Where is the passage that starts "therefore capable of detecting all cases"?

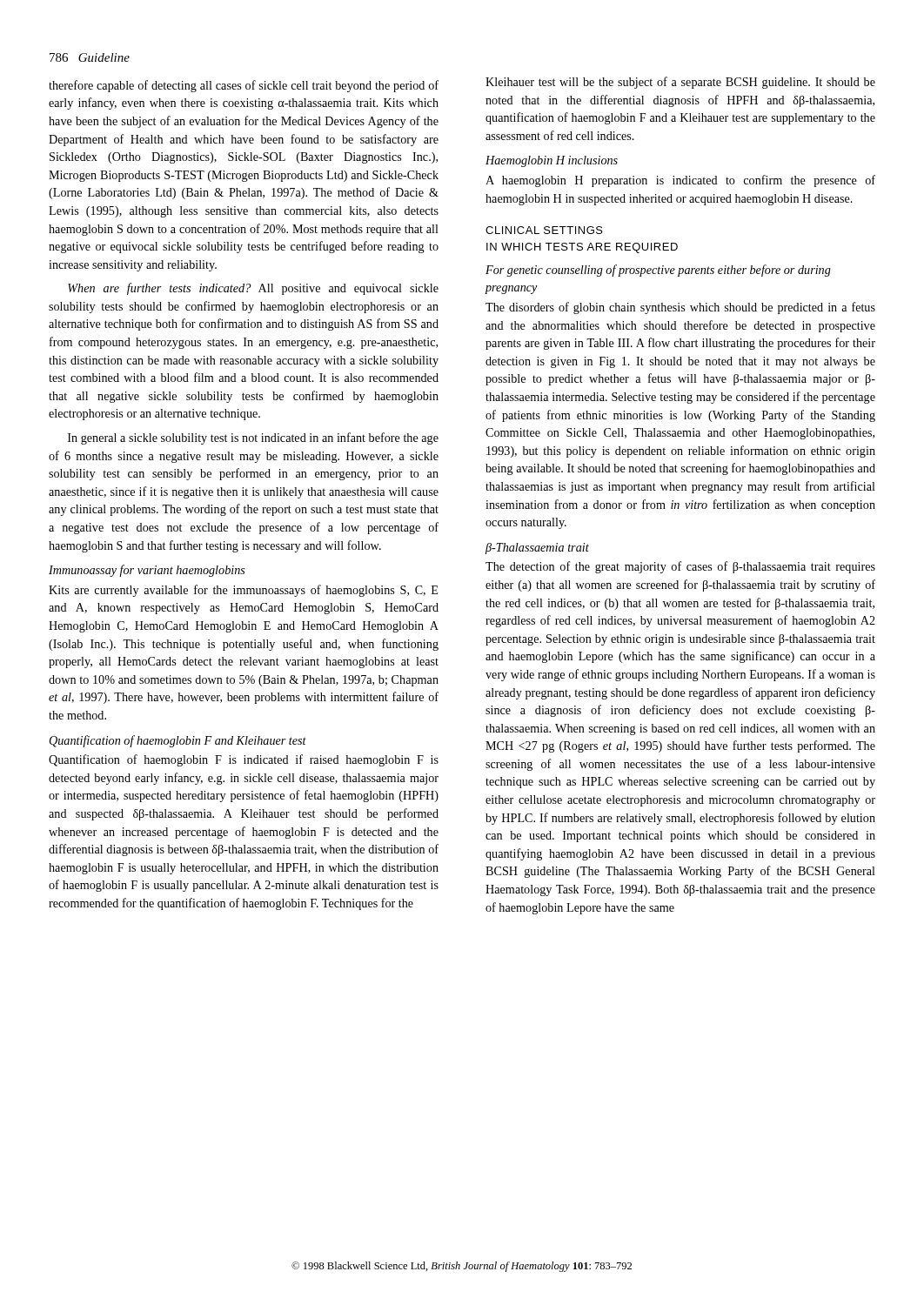pyautogui.click(x=244, y=175)
